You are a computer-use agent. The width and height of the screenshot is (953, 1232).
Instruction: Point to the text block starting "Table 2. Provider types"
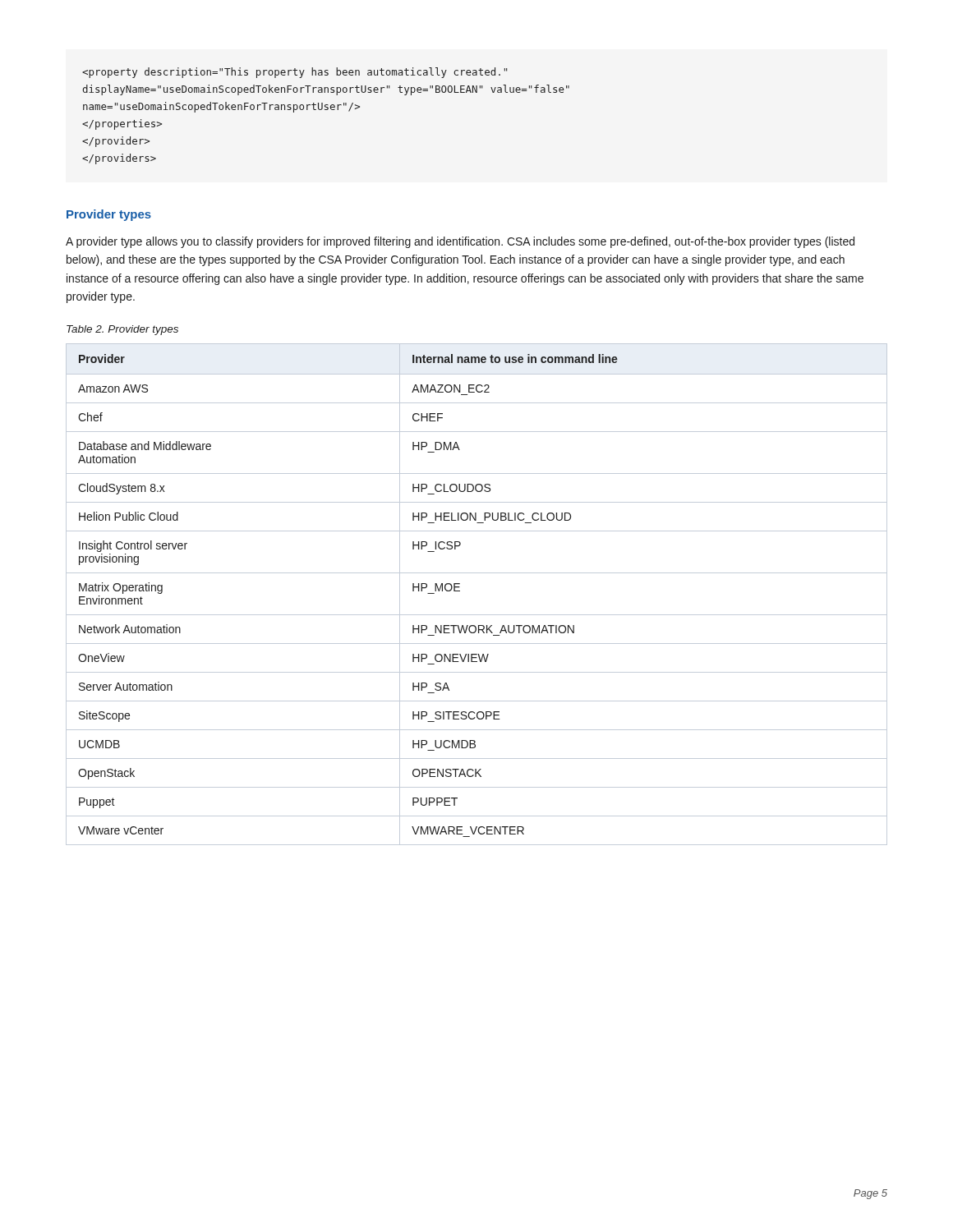click(122, 329)
